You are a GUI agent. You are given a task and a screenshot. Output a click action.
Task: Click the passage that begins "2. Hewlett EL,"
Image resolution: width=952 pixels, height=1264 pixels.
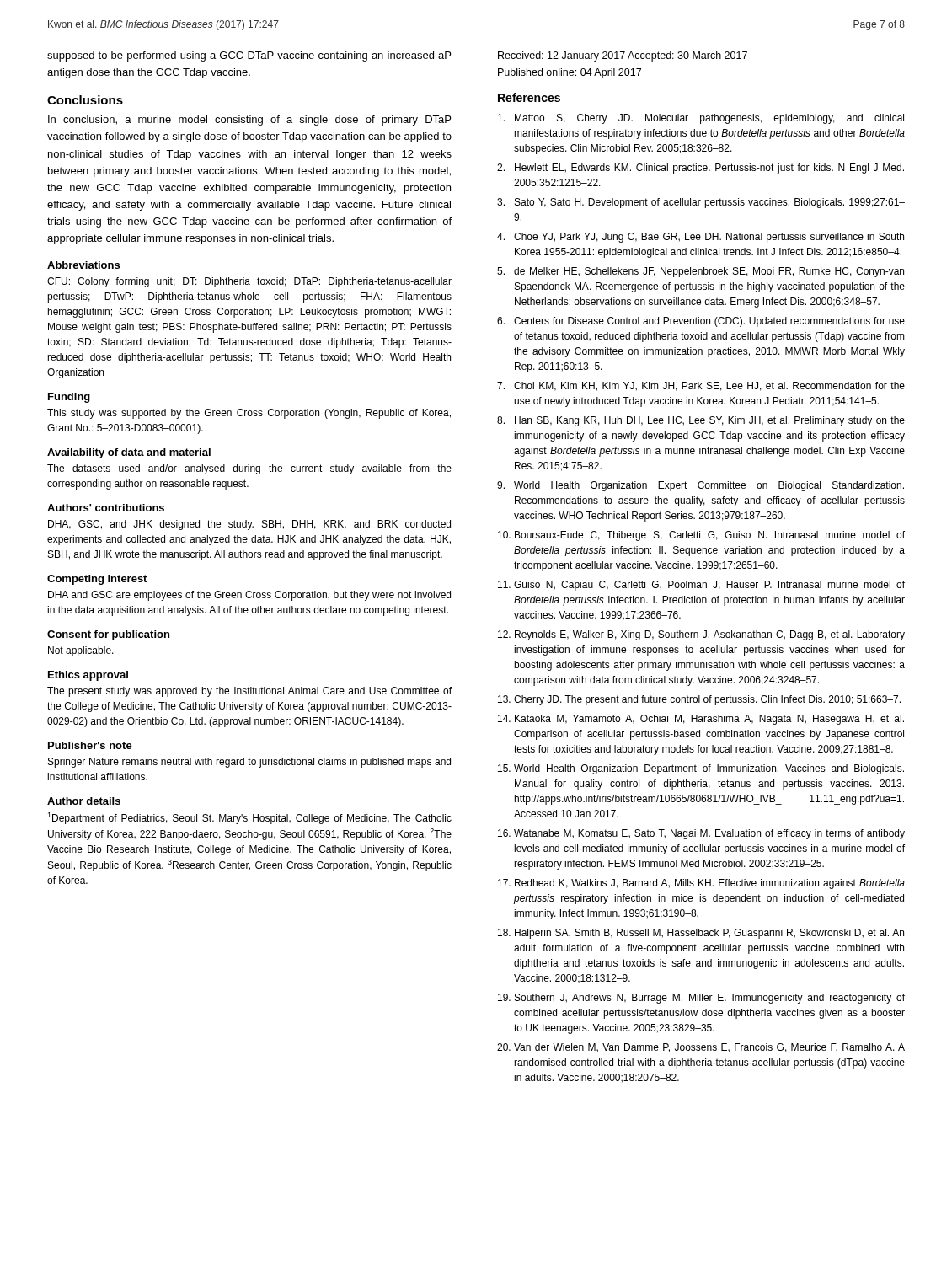(x=701, y=175)
